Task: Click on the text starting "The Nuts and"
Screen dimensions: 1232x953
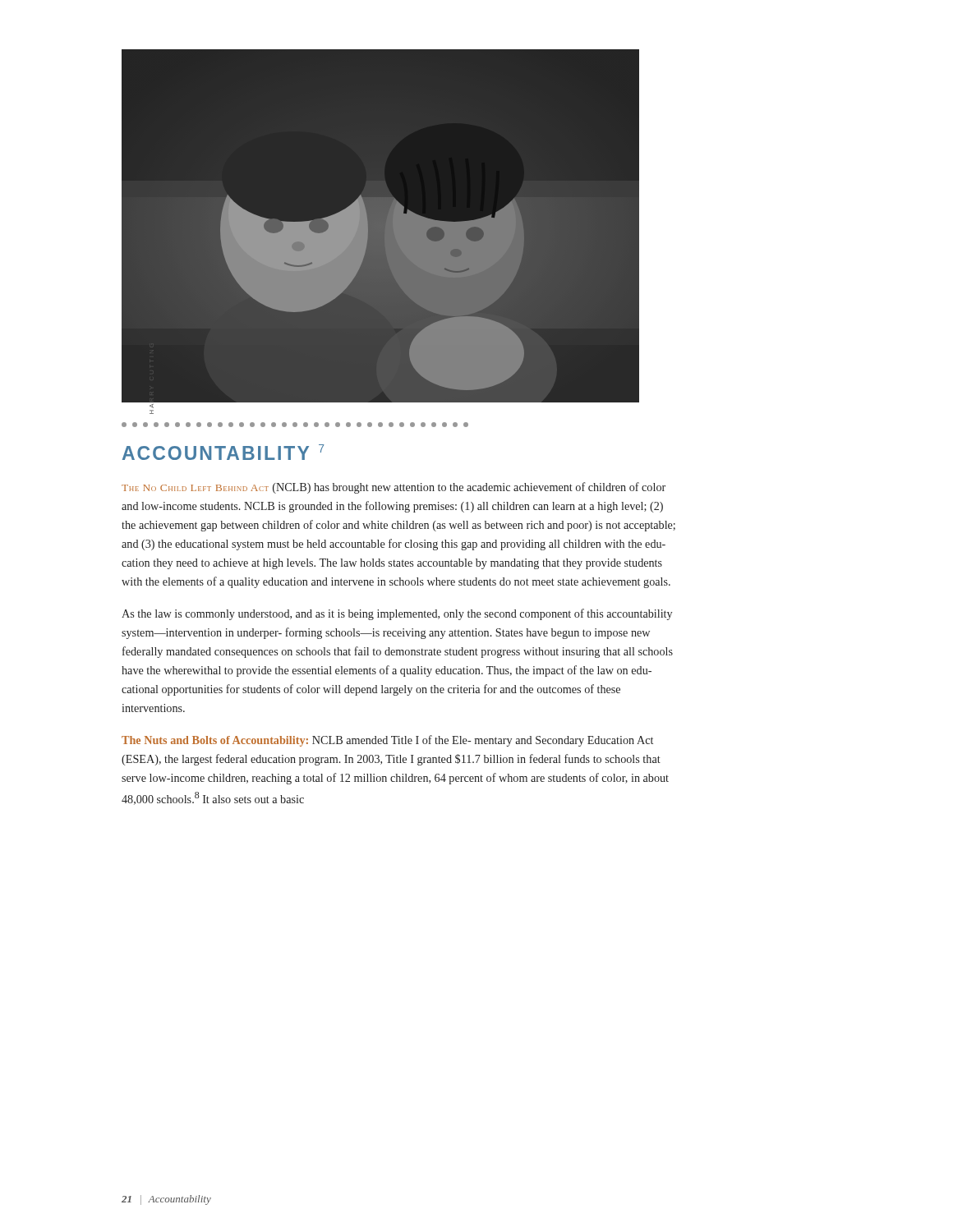Action: point(395,769)
